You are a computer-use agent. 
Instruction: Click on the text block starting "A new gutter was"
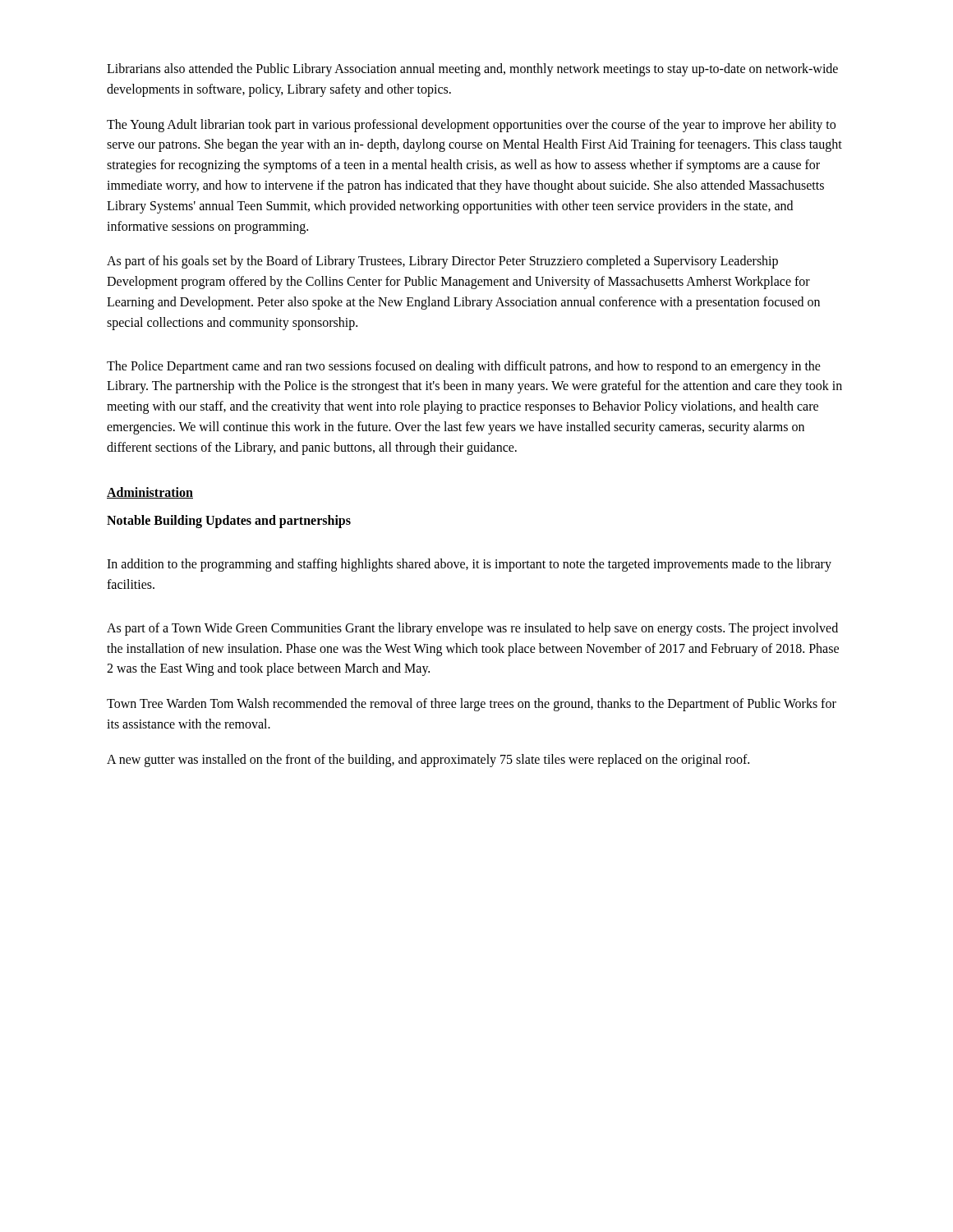[429, 759]
